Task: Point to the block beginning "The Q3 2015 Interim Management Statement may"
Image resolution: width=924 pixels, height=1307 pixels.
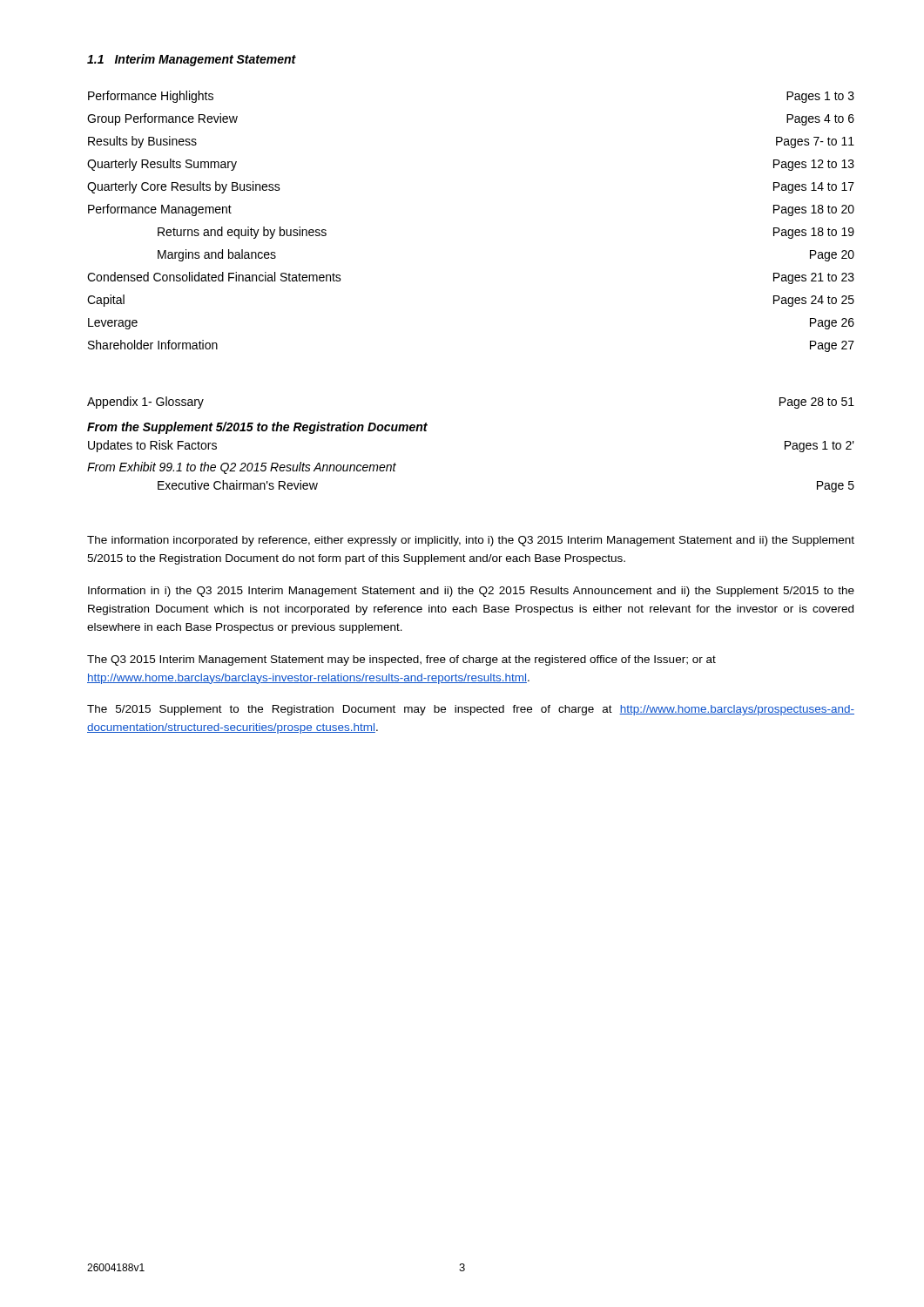Action: click(401, 668)
